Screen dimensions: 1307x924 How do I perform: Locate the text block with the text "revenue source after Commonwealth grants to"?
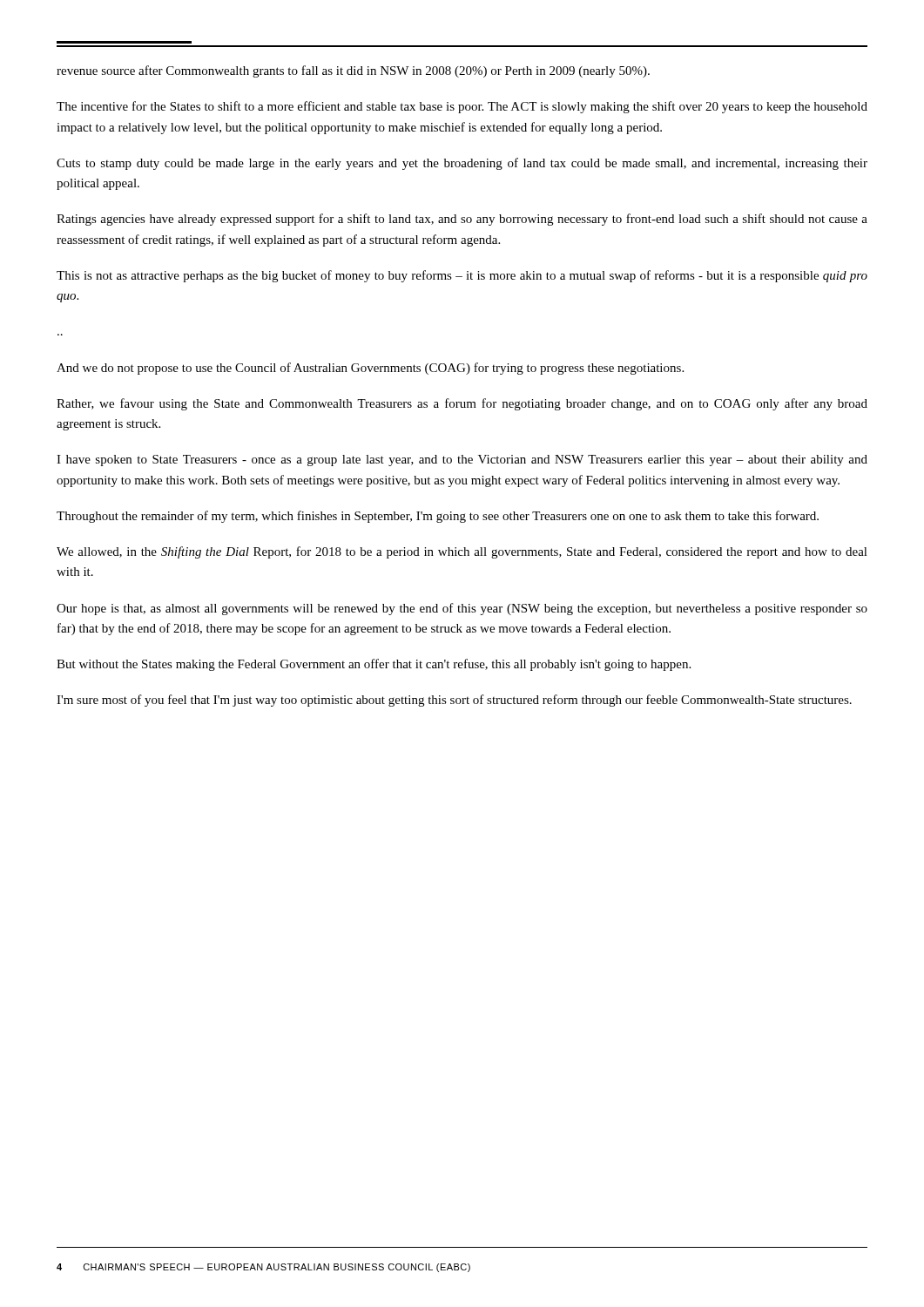coord(353,71)
